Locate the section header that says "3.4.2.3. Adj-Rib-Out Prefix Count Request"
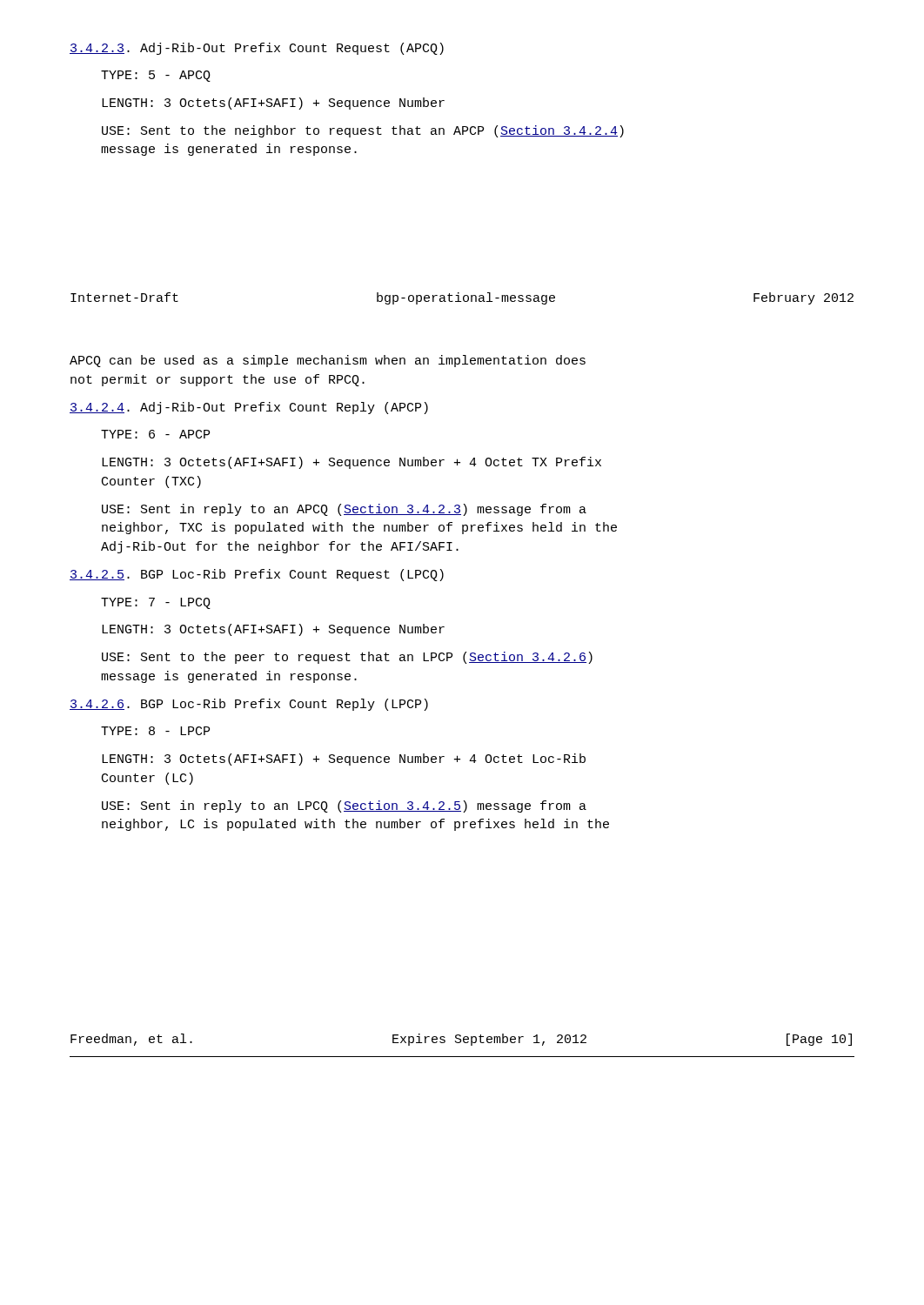The height and width of the screenshot is (1305, 924). point(258,49)
